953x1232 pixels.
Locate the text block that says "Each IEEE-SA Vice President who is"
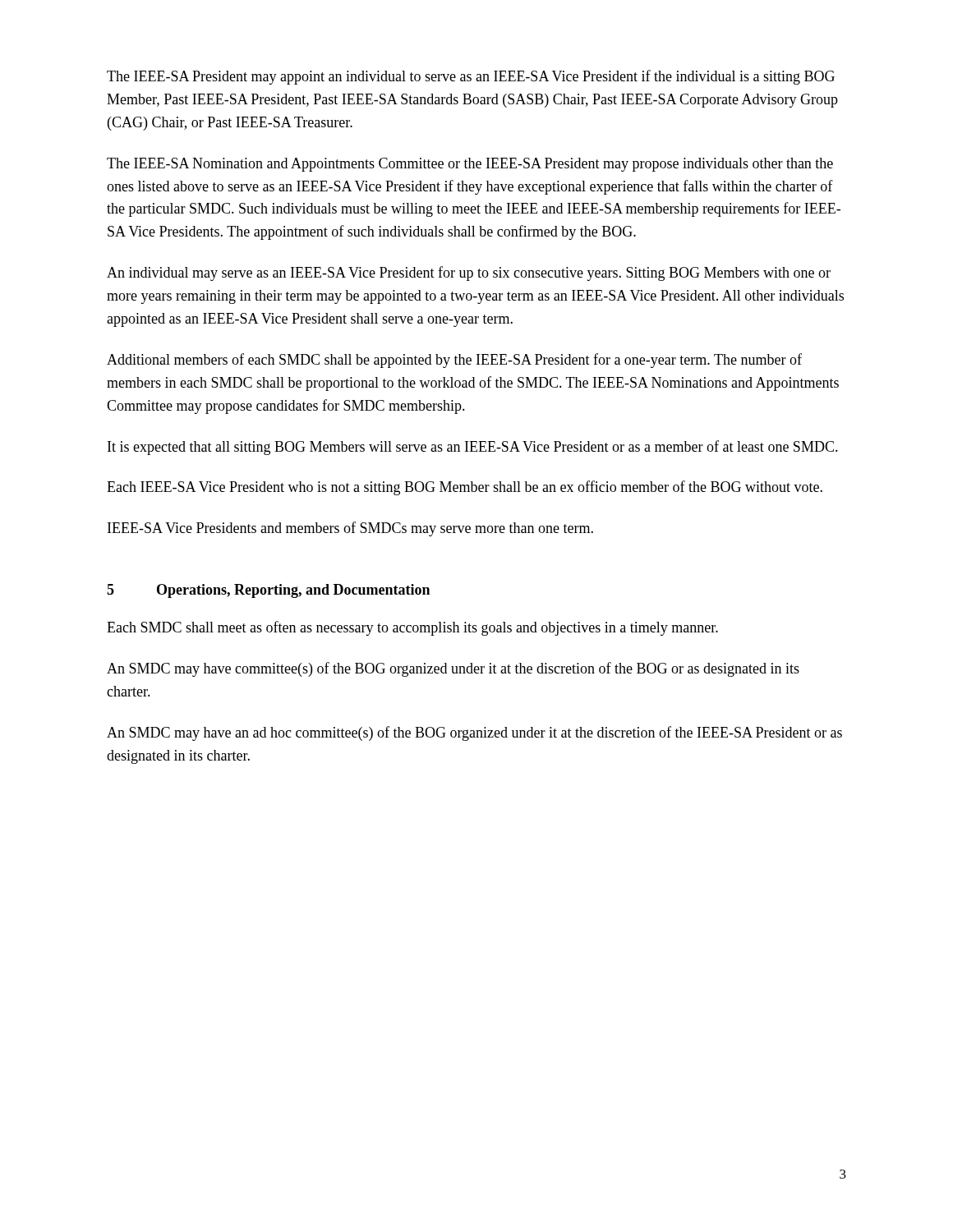click(465, 487)
